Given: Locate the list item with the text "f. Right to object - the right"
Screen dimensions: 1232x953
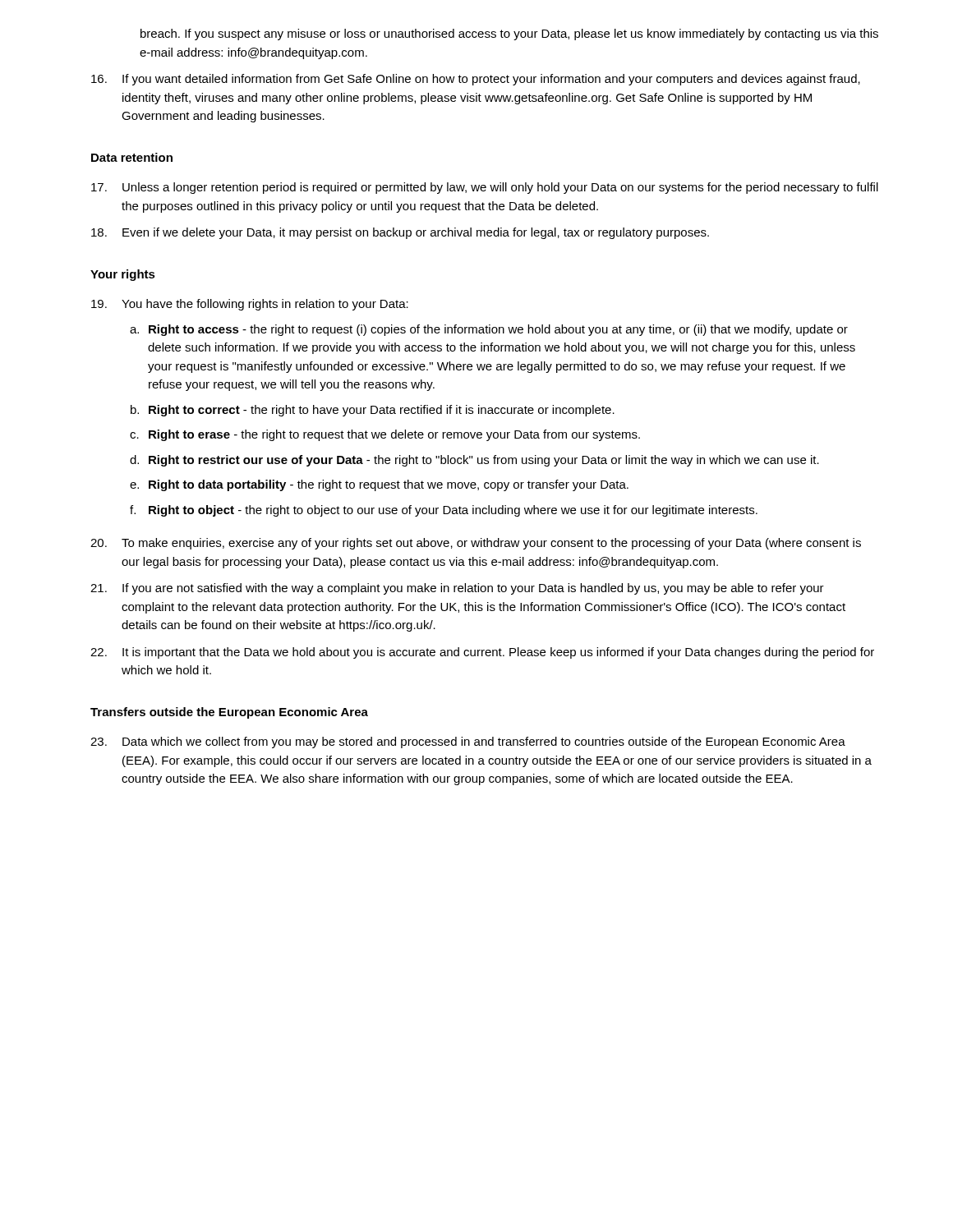Looking at the screenshot, I should click(x=504, y=510).
